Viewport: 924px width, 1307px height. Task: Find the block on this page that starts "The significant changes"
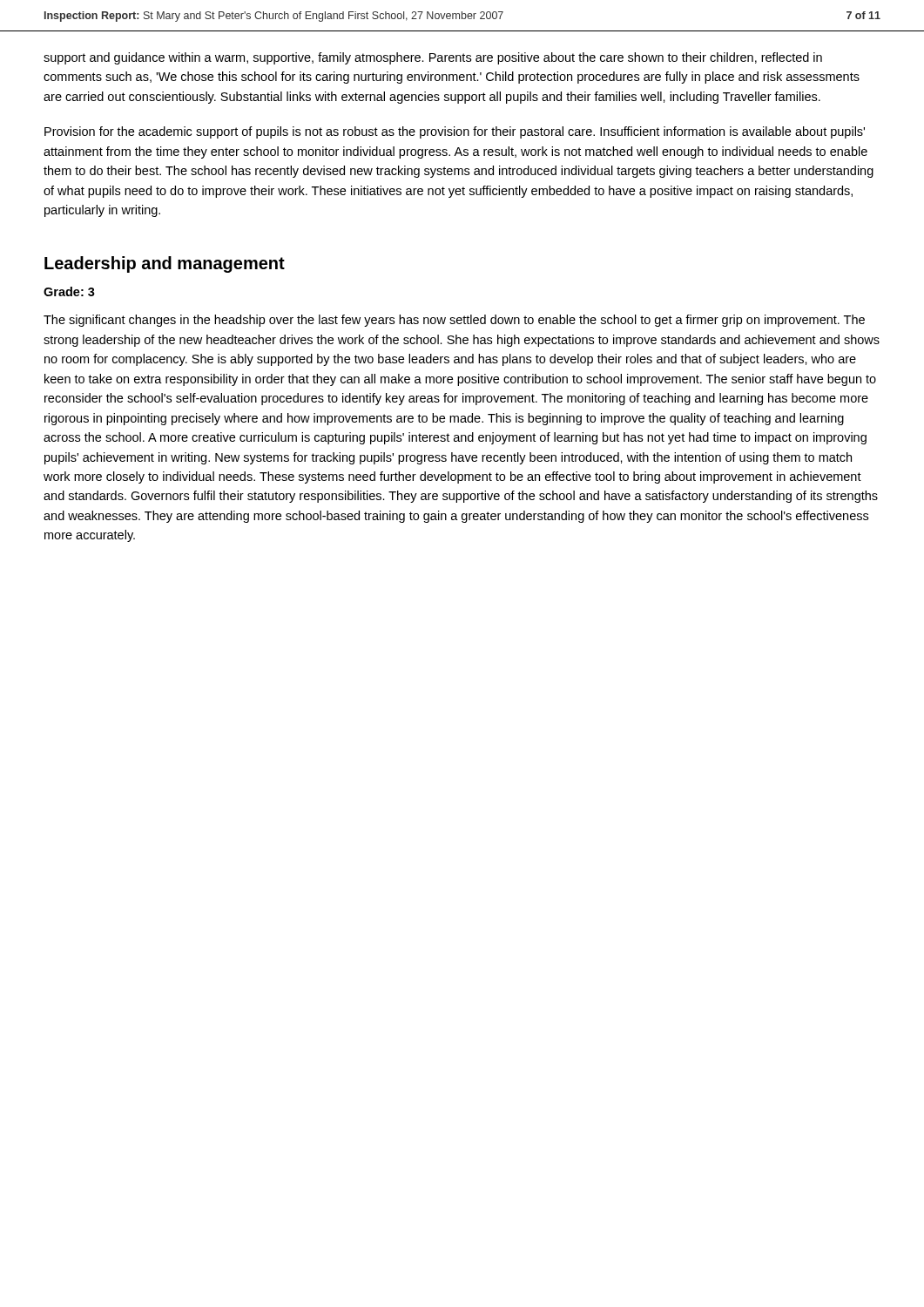coord(462,428)
